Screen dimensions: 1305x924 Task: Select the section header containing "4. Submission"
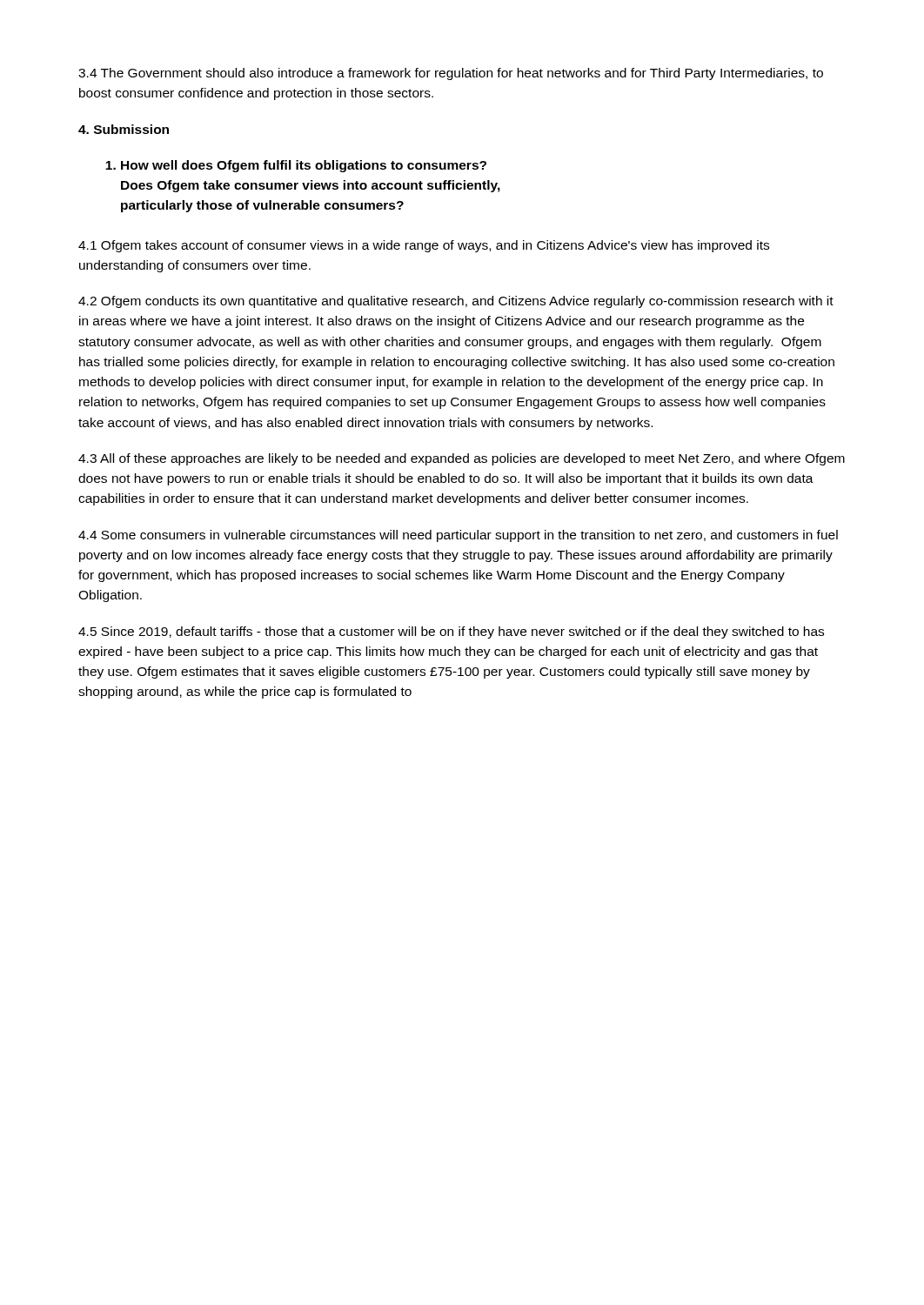point(124,129)
